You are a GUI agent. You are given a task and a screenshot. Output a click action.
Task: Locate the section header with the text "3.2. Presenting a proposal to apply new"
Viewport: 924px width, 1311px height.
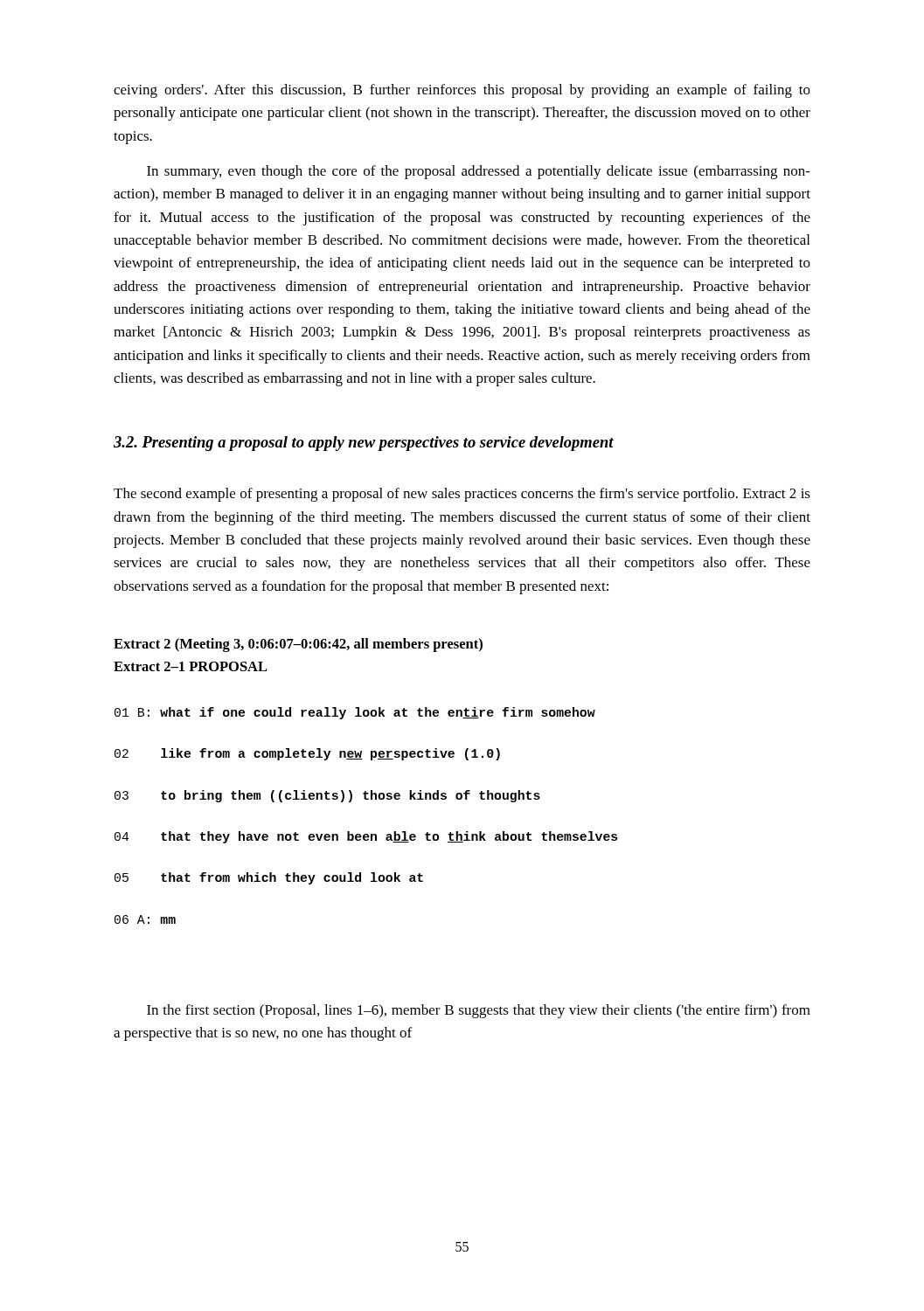[x=363, y=443]
